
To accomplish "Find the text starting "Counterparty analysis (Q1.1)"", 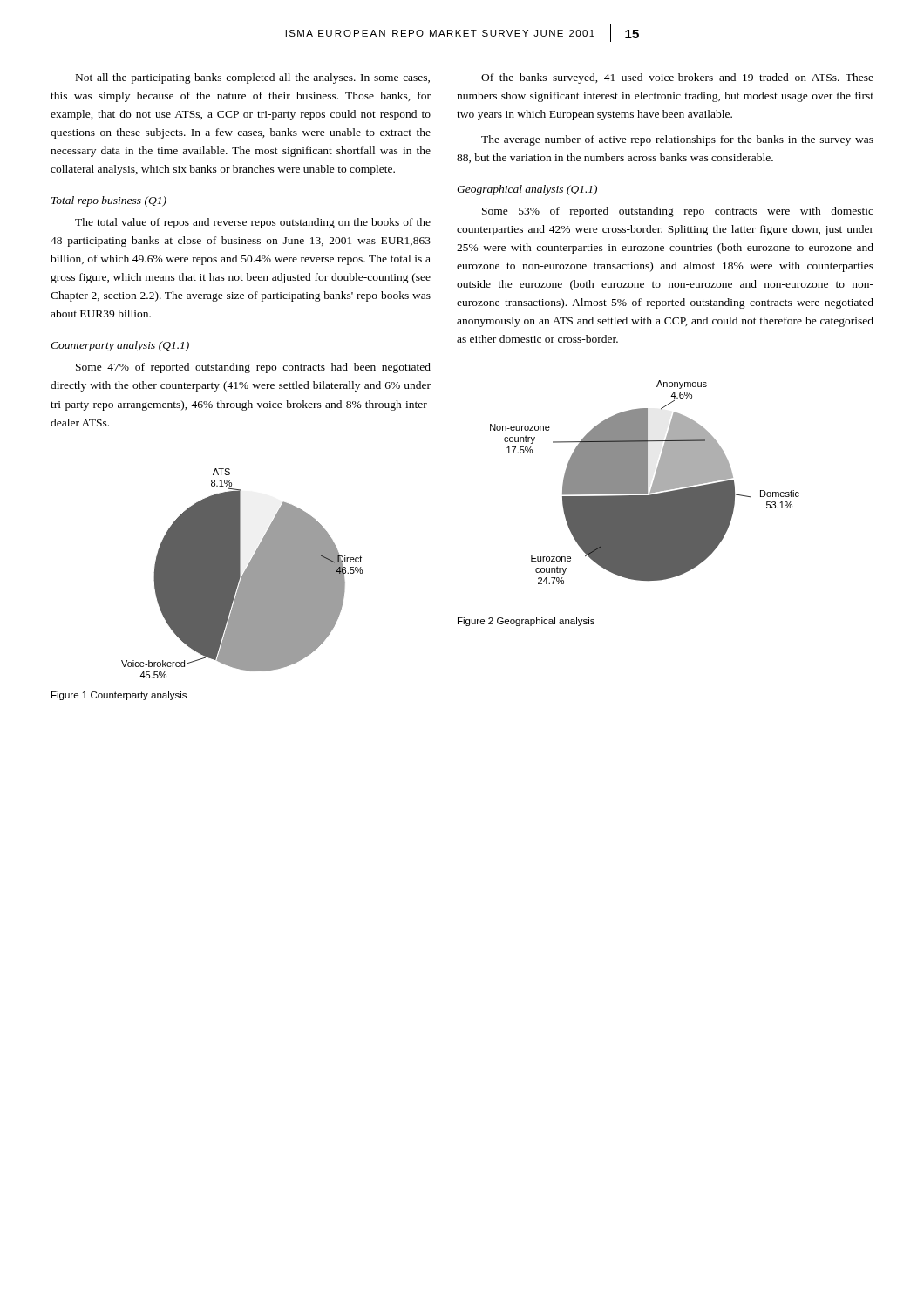I will tap(120, 346).
